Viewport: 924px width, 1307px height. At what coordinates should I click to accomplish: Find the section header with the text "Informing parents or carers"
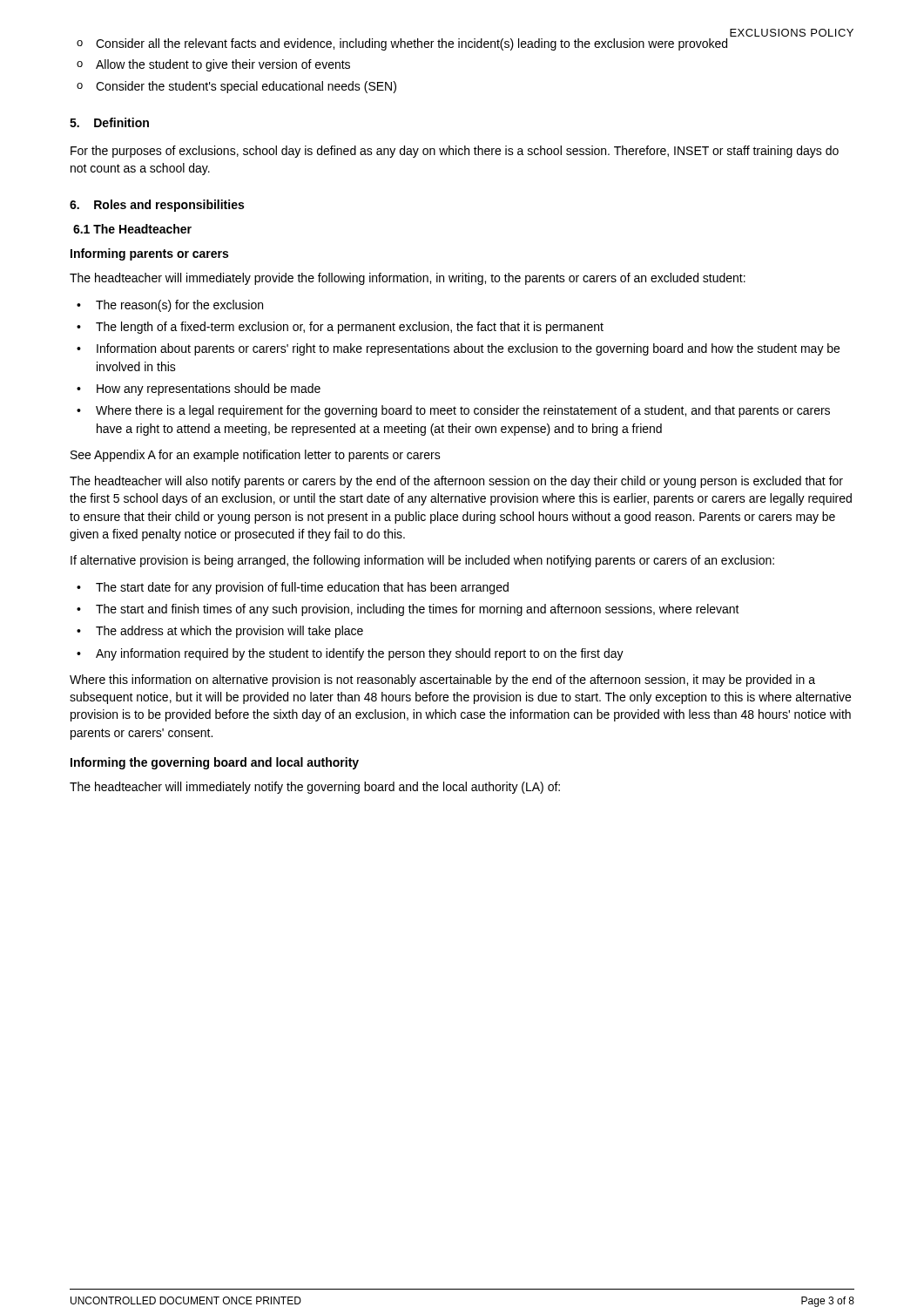(149, 254)
